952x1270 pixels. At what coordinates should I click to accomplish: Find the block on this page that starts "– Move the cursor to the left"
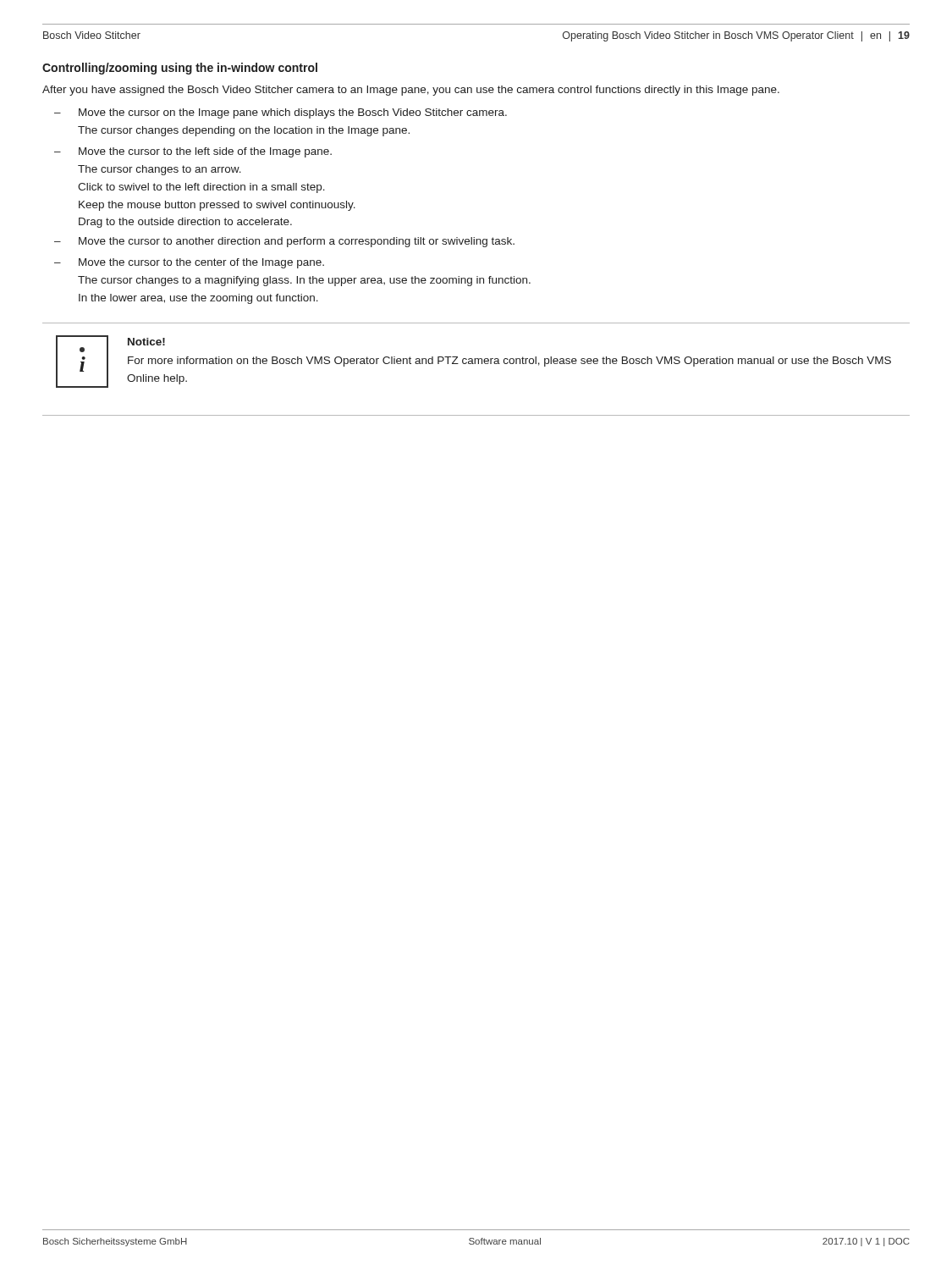[x=193, y=152]
